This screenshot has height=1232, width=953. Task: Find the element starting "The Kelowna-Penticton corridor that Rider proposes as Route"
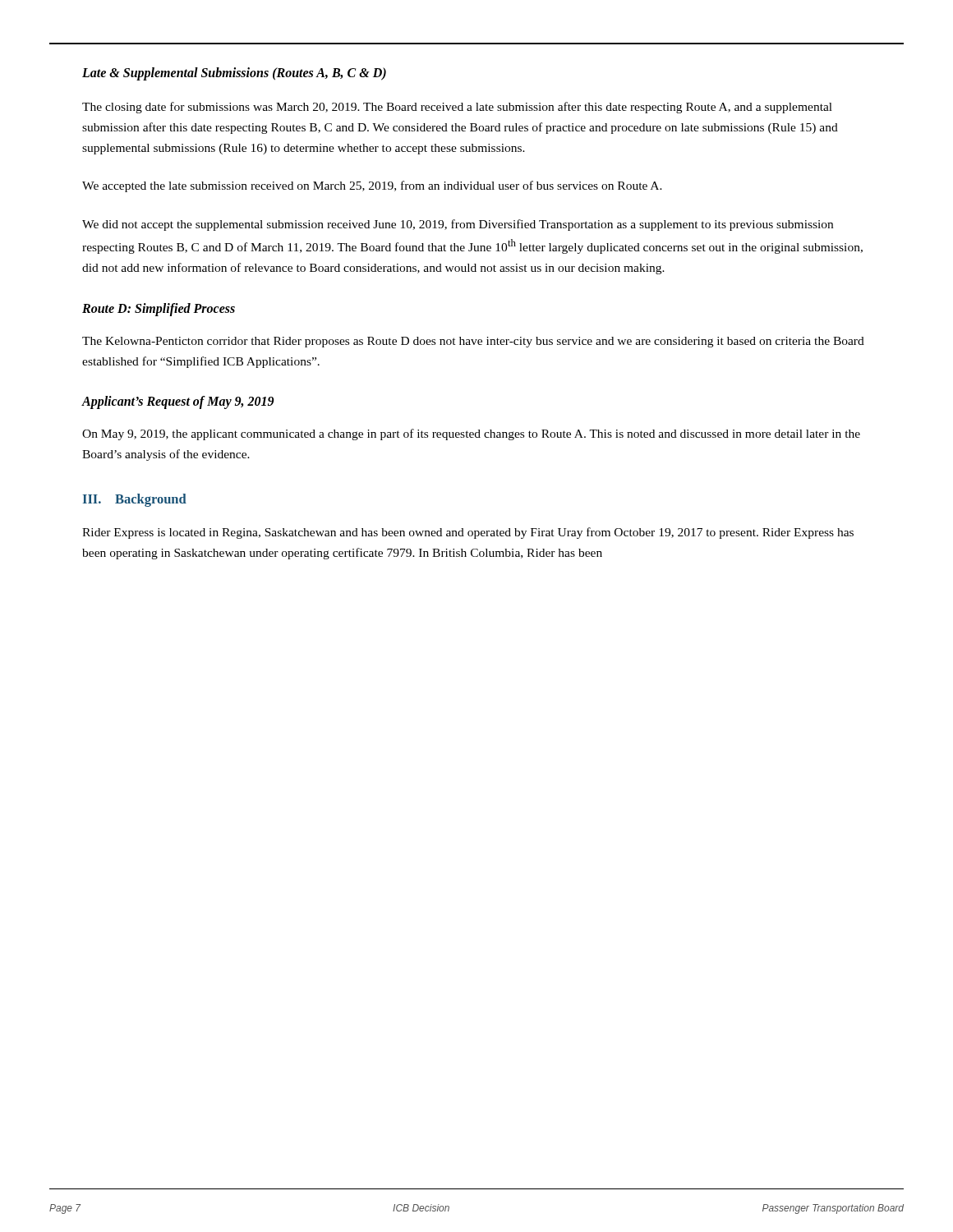click(473, 350)
